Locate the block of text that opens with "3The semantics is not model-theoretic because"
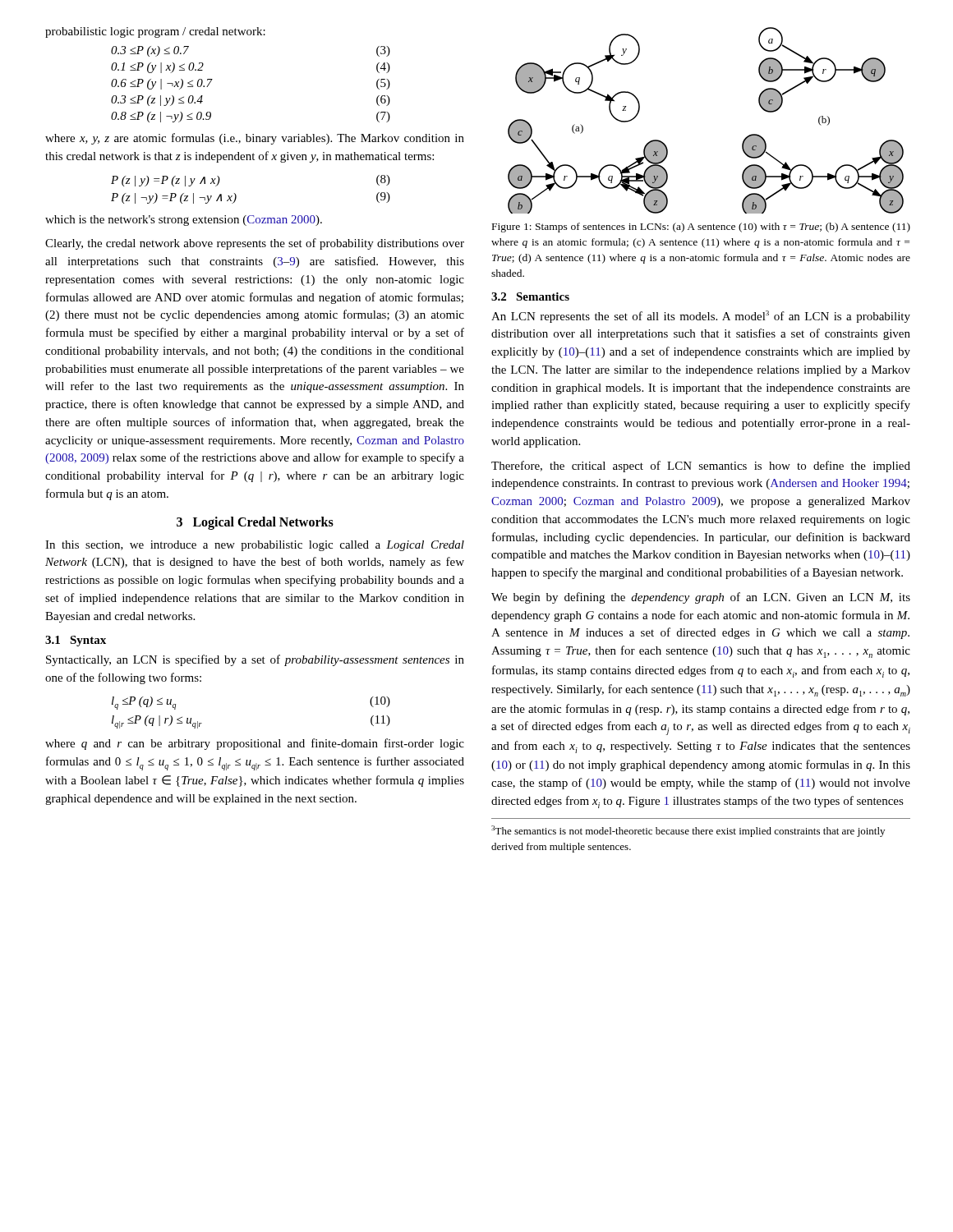 [x=688, y=838]
